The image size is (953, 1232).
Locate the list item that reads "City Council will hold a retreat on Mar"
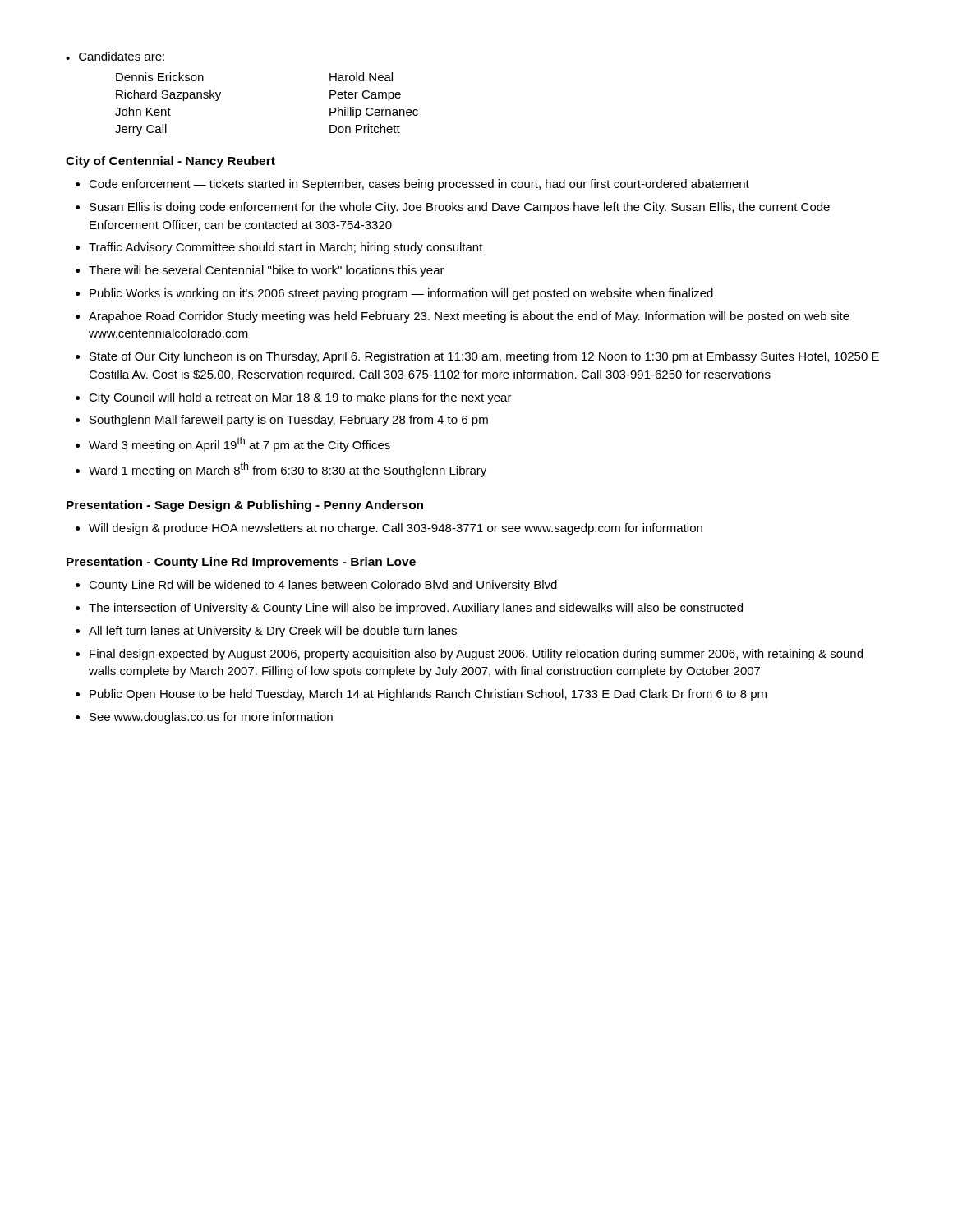click(300, 397)
